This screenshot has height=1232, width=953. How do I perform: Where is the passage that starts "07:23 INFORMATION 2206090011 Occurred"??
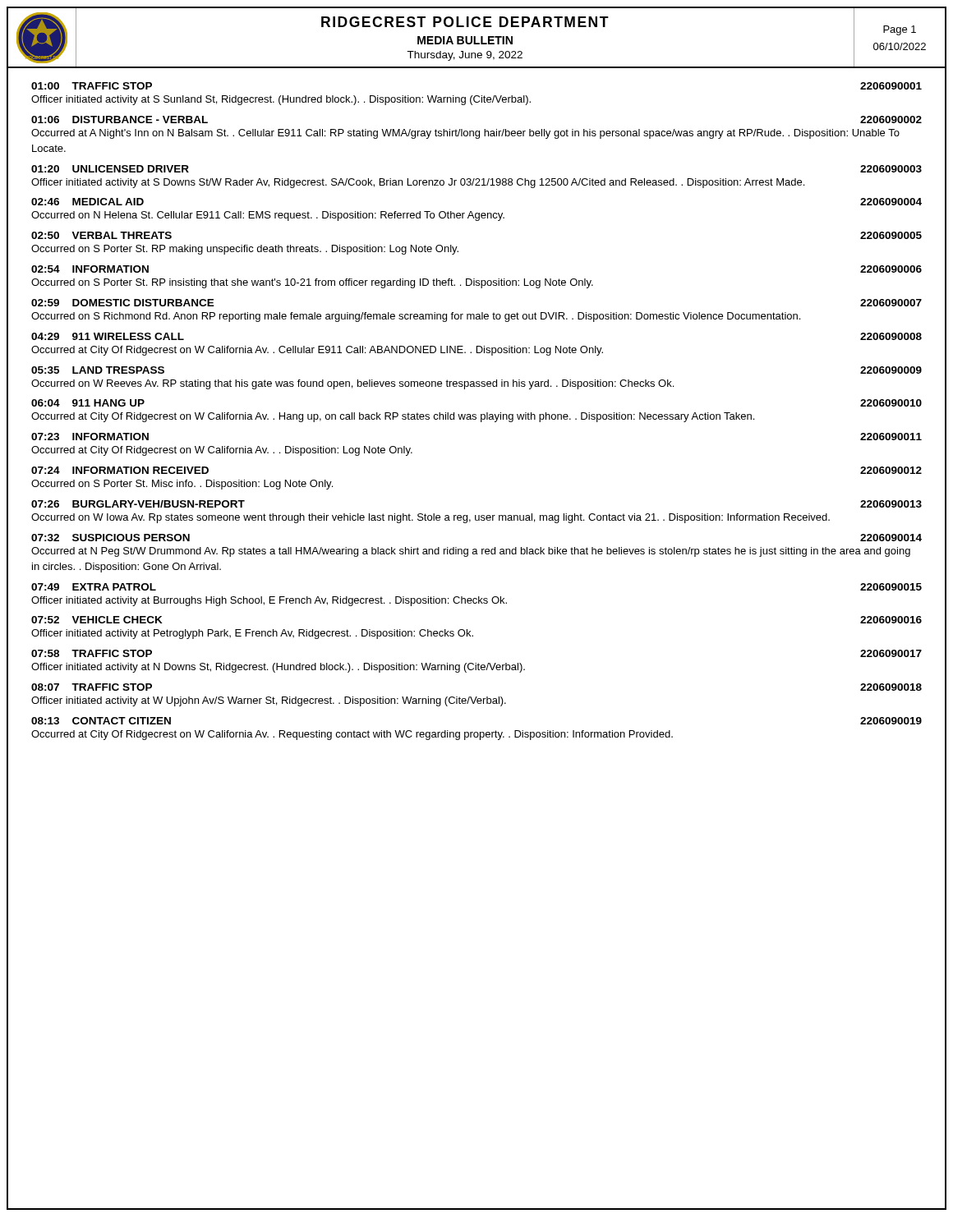[46, 436]
